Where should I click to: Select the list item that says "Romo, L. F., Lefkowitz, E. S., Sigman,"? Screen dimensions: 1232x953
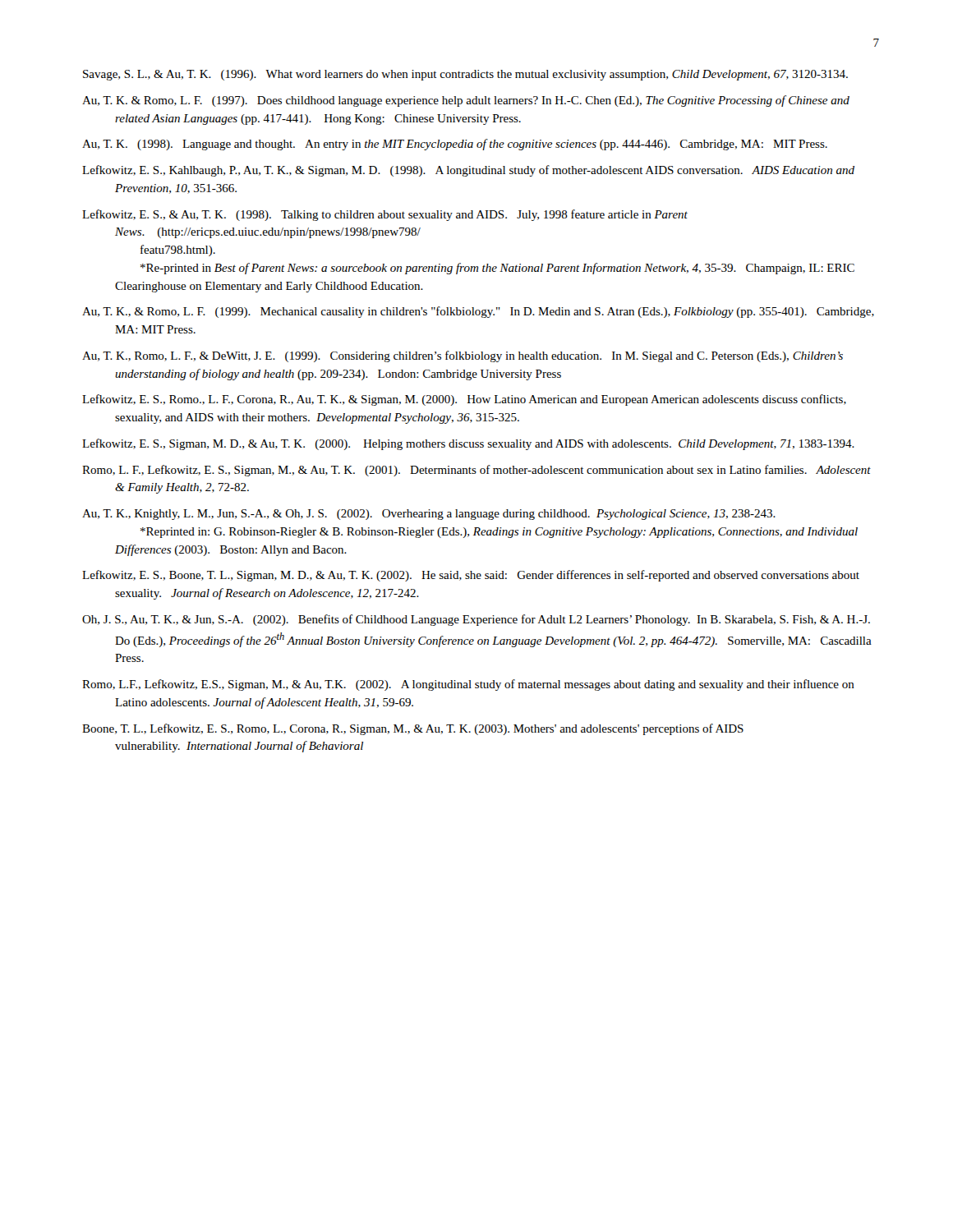click(x=476, y=478)
